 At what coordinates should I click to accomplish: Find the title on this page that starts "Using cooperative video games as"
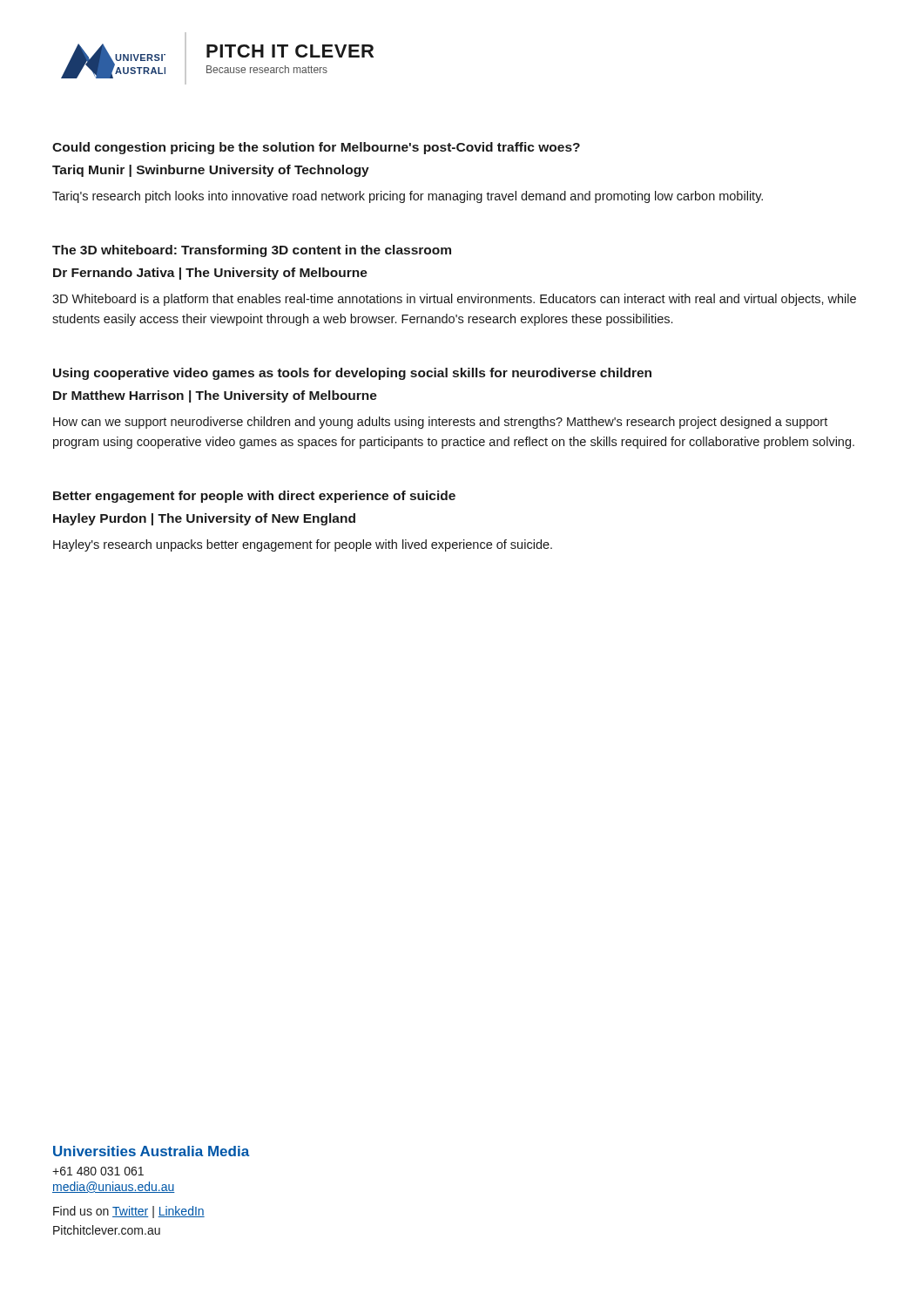coord(352,373)
